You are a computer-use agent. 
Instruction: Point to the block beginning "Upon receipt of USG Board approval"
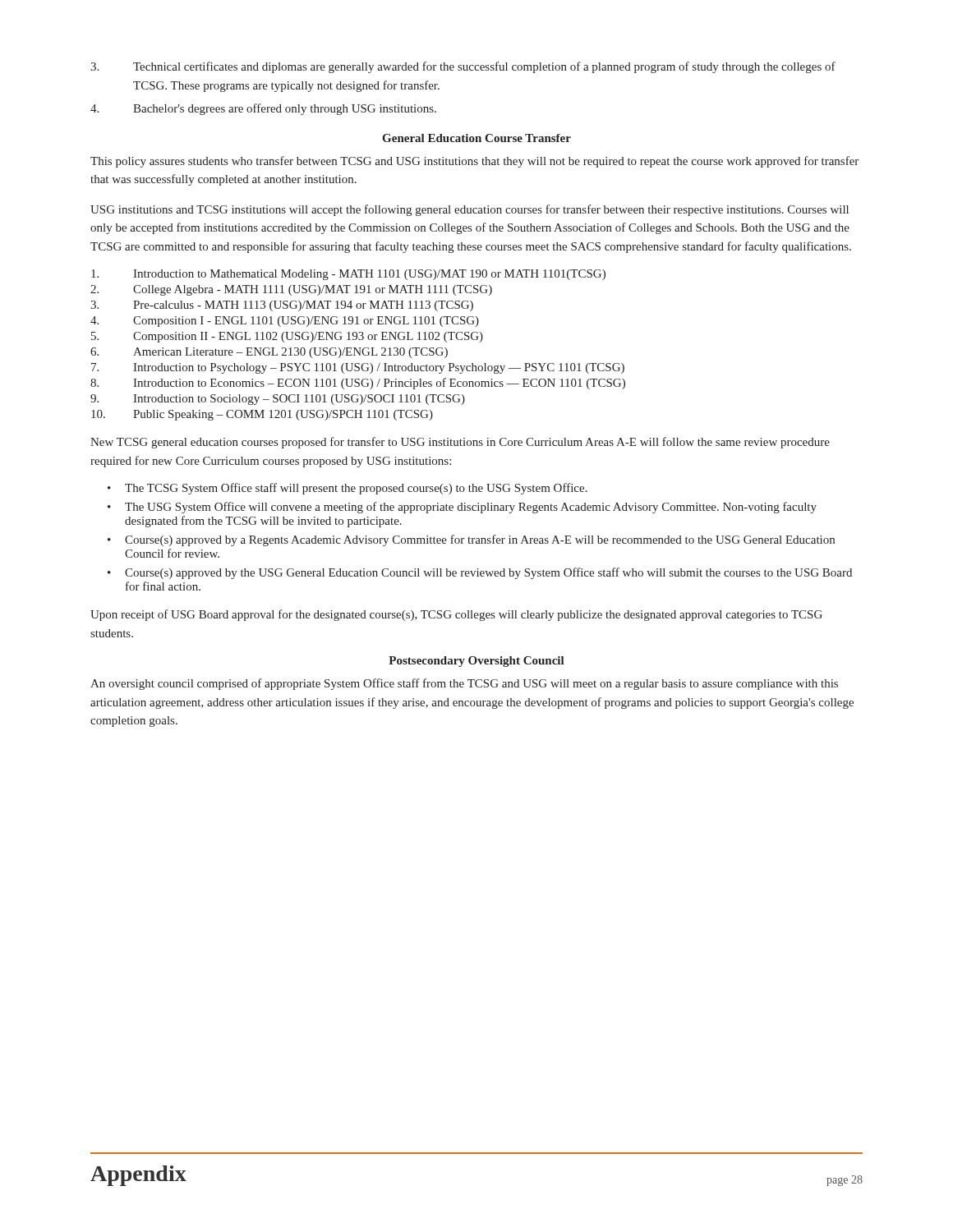tap(476, 624)
